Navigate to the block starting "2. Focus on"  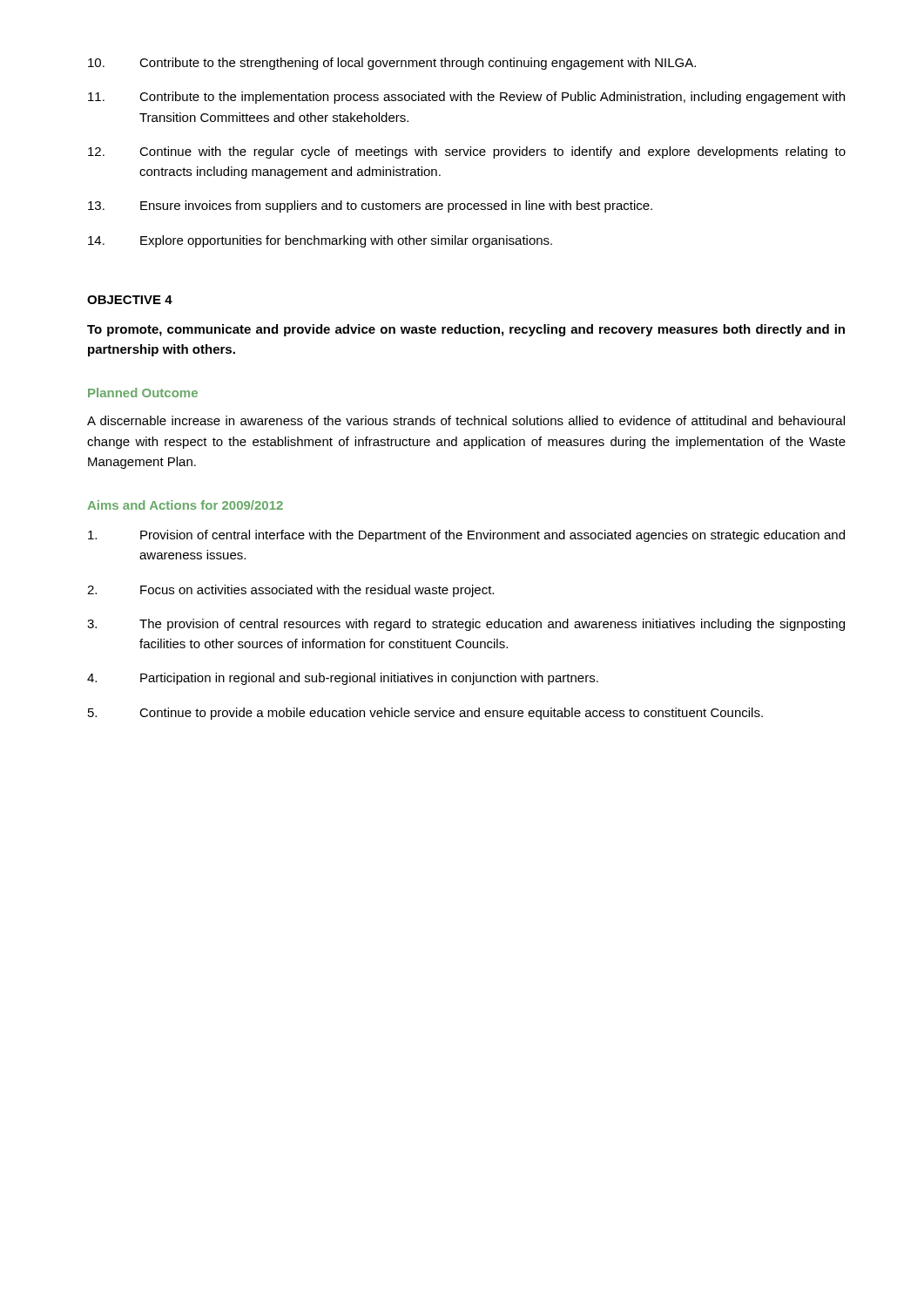[x=466, y=589]
